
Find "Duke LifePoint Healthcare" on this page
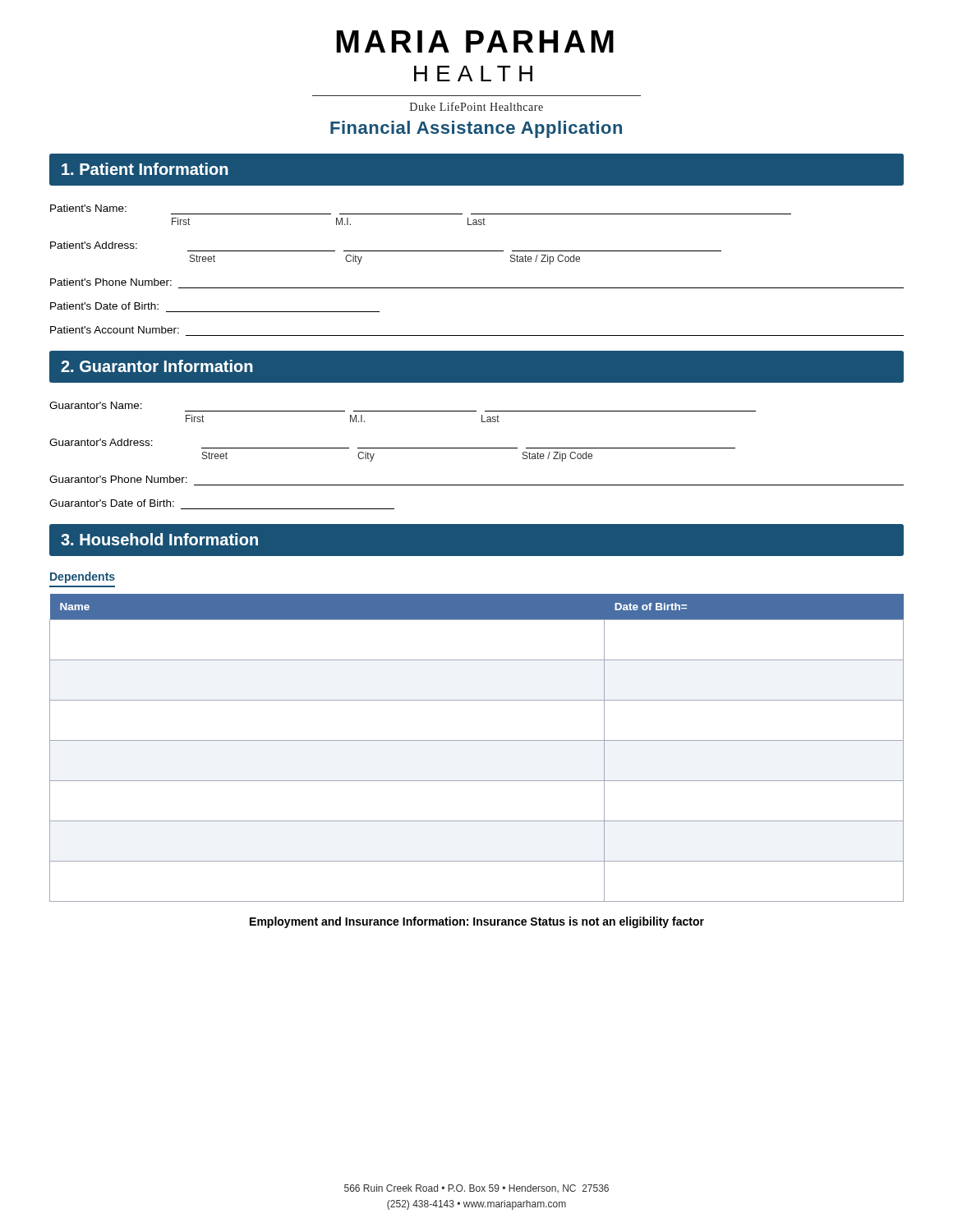[476, 107]
